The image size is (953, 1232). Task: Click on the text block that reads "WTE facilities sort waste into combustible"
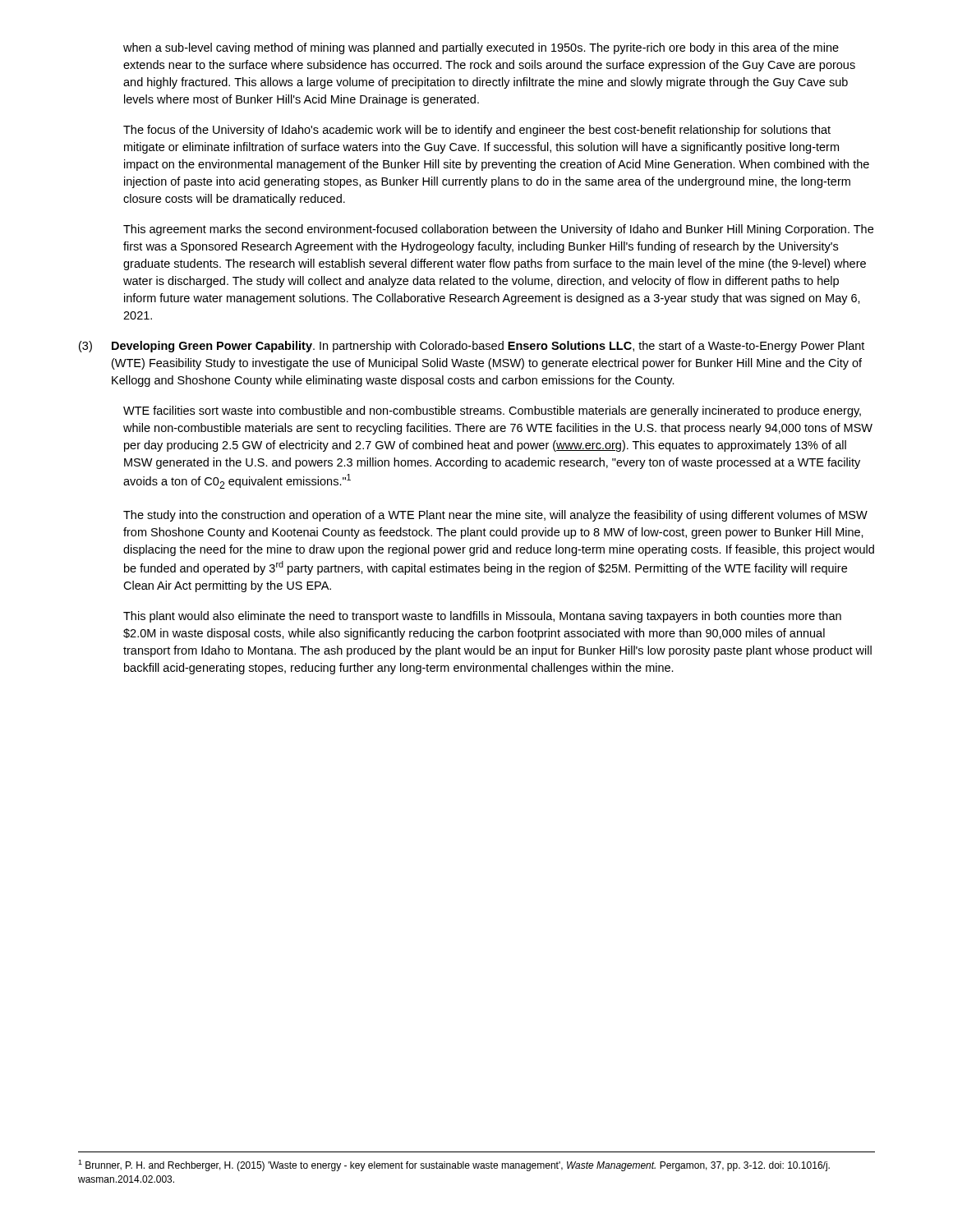coord(498,448)
